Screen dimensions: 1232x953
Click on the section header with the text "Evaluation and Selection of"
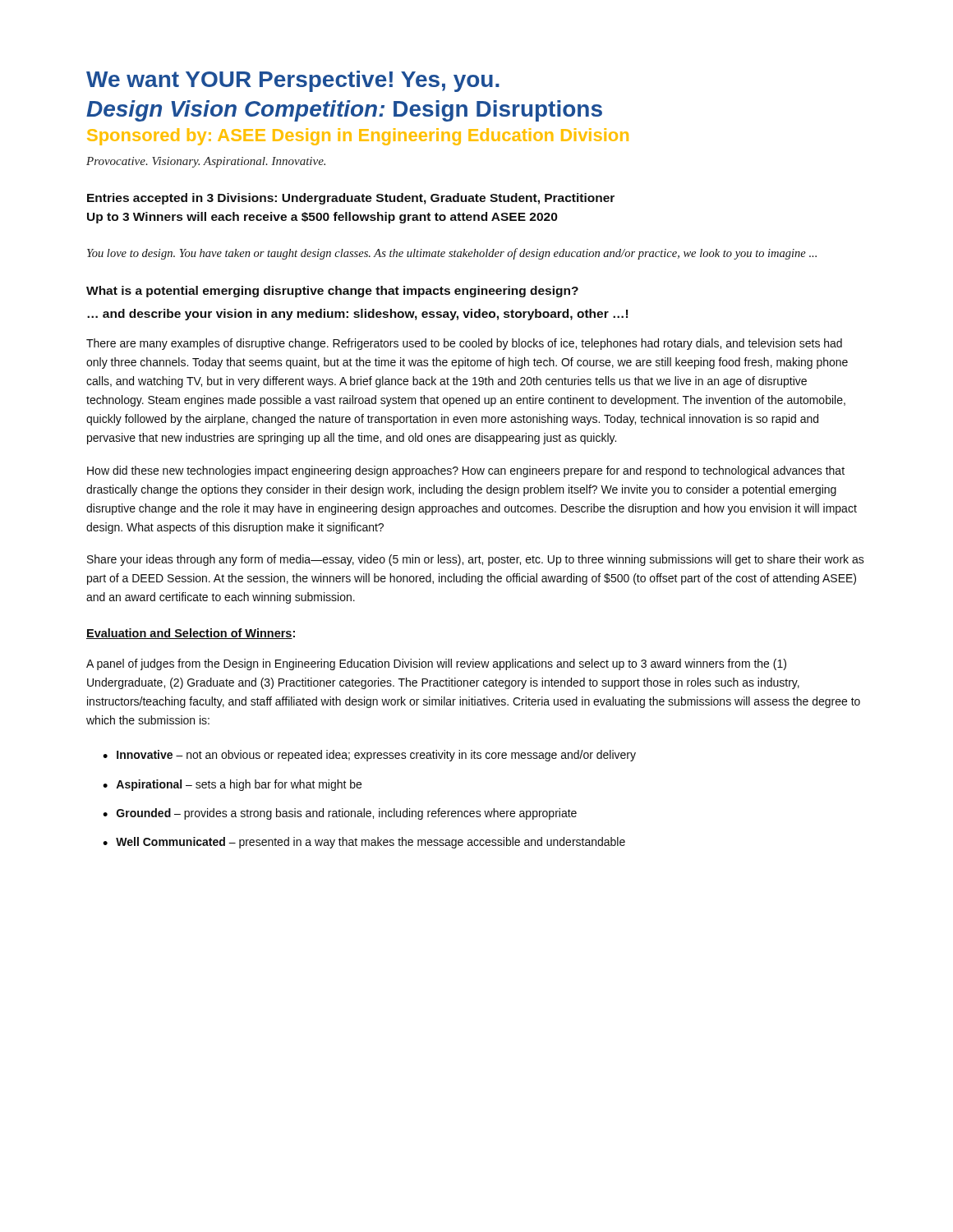pyautogui.click(x=191, y=634)
